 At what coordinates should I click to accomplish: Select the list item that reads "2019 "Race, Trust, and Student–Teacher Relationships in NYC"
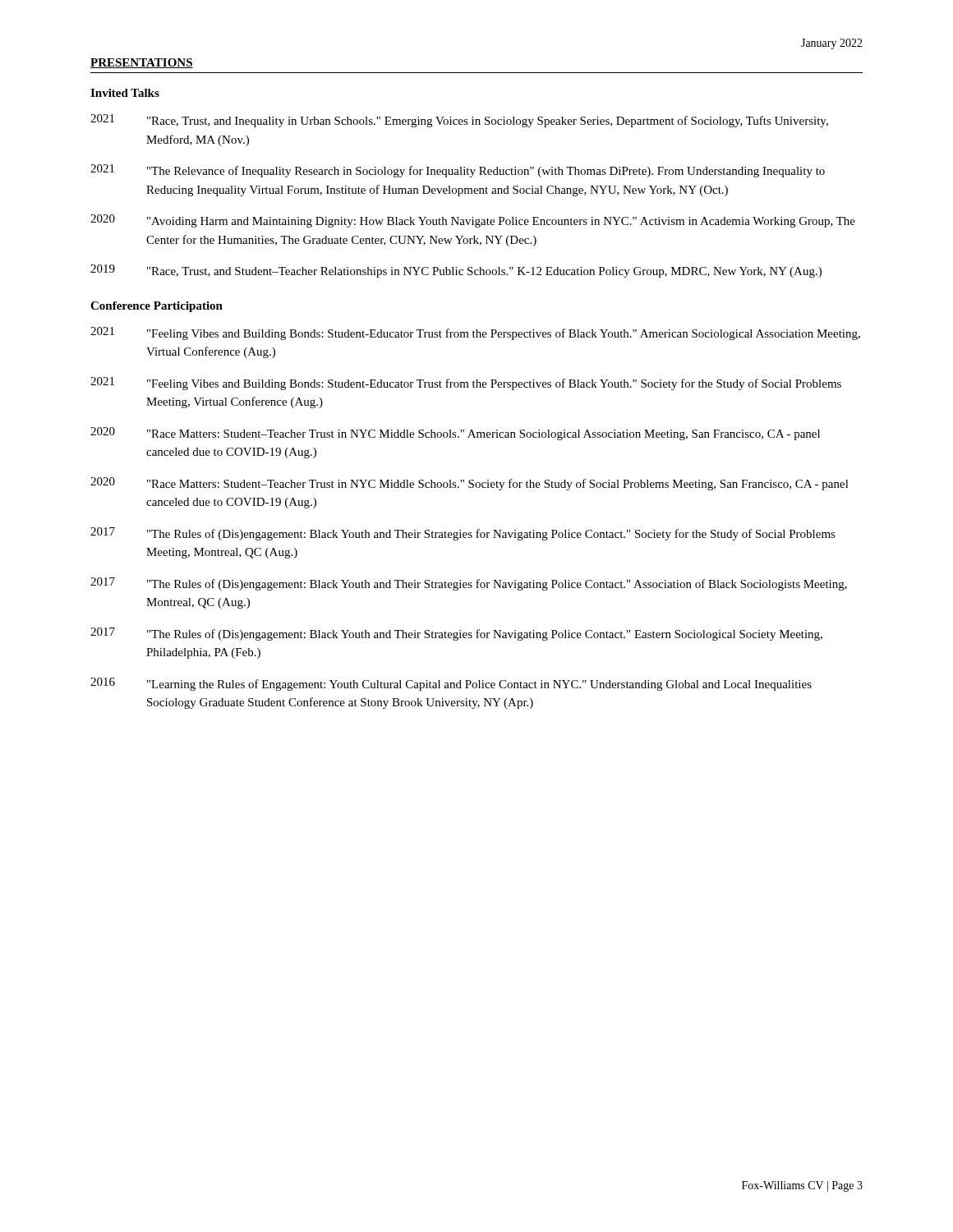coord(476,271)
